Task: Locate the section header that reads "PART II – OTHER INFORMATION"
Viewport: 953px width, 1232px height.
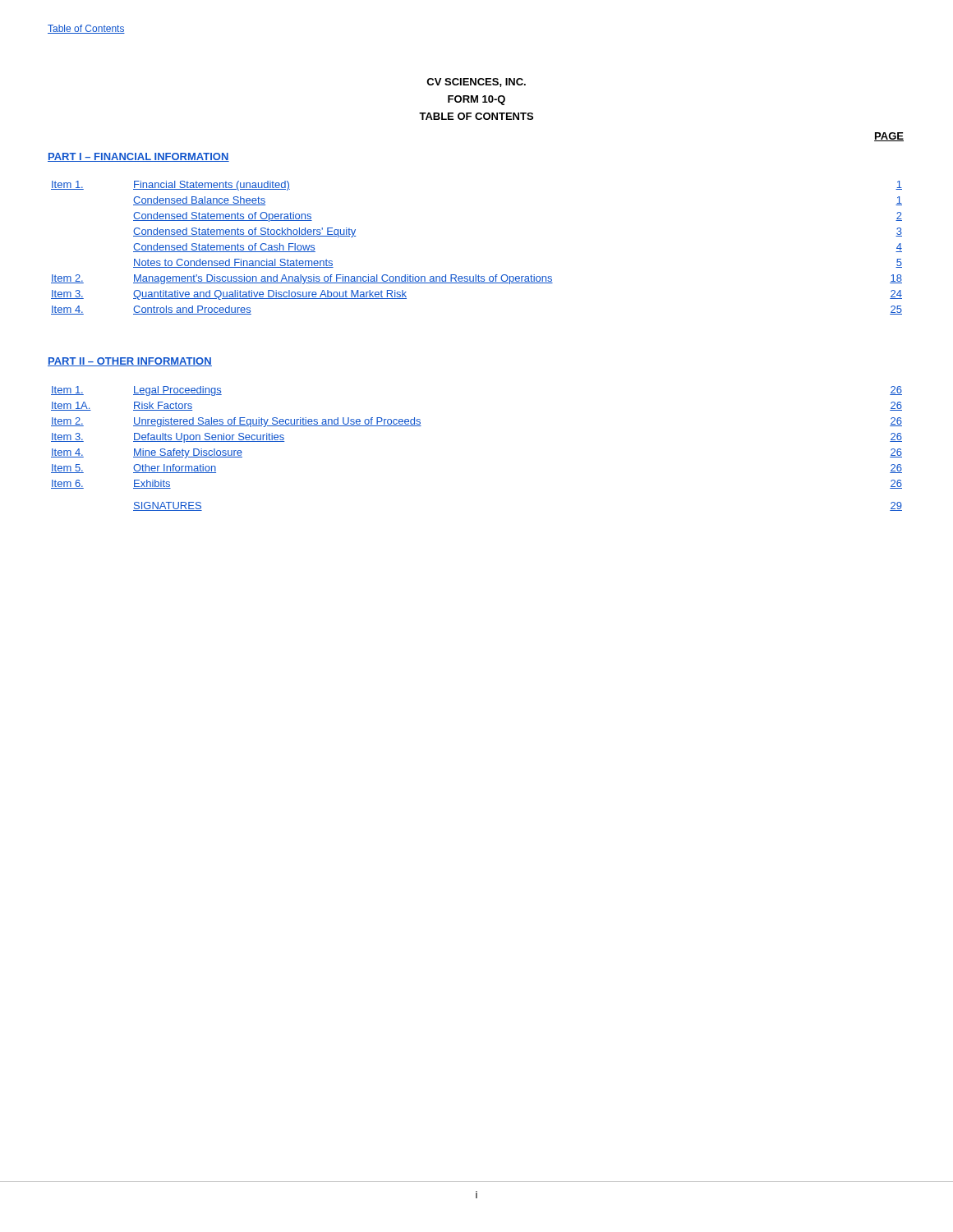Action: [x=130, y=361]
